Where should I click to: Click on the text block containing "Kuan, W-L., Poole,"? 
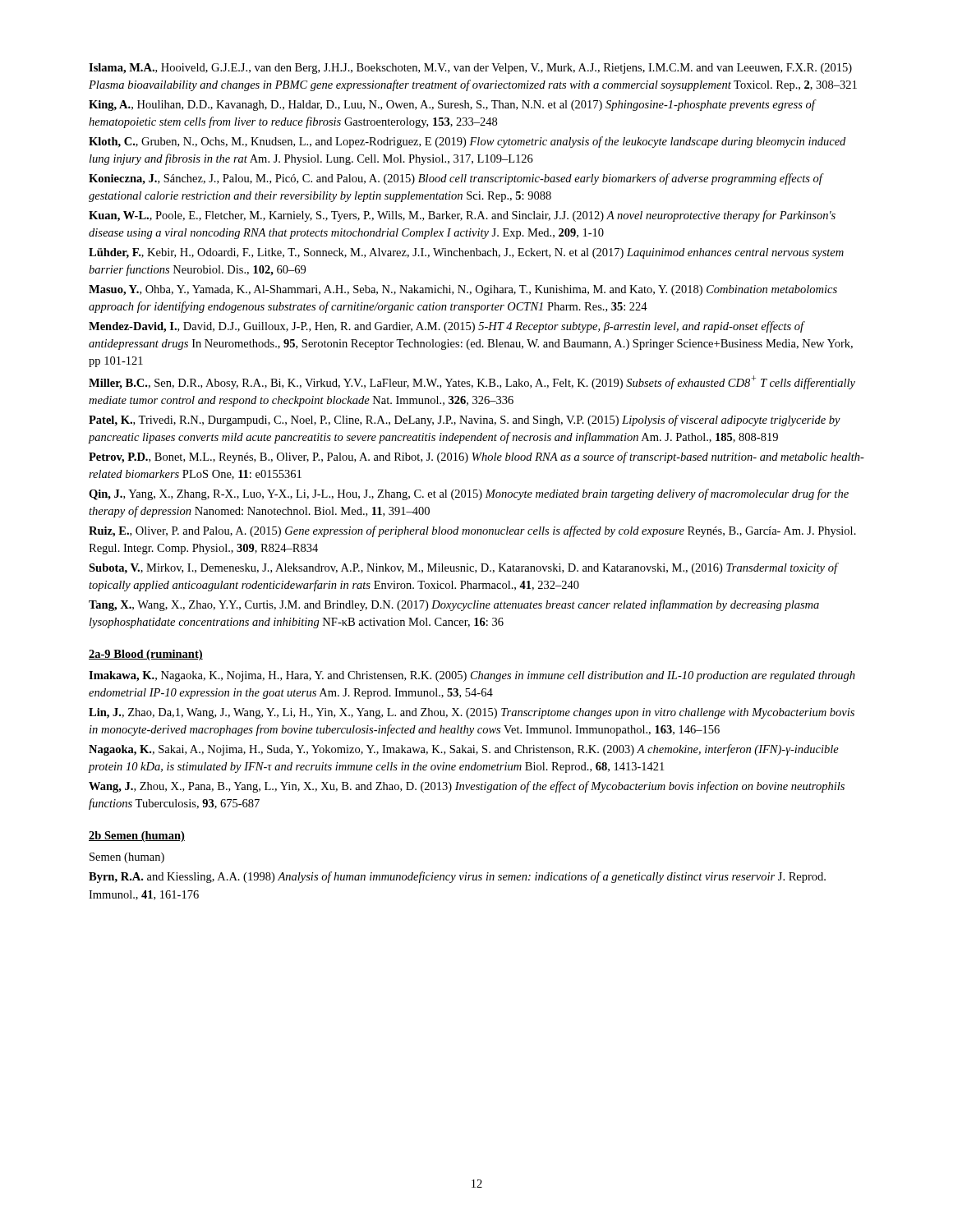[x=476, y=224]
